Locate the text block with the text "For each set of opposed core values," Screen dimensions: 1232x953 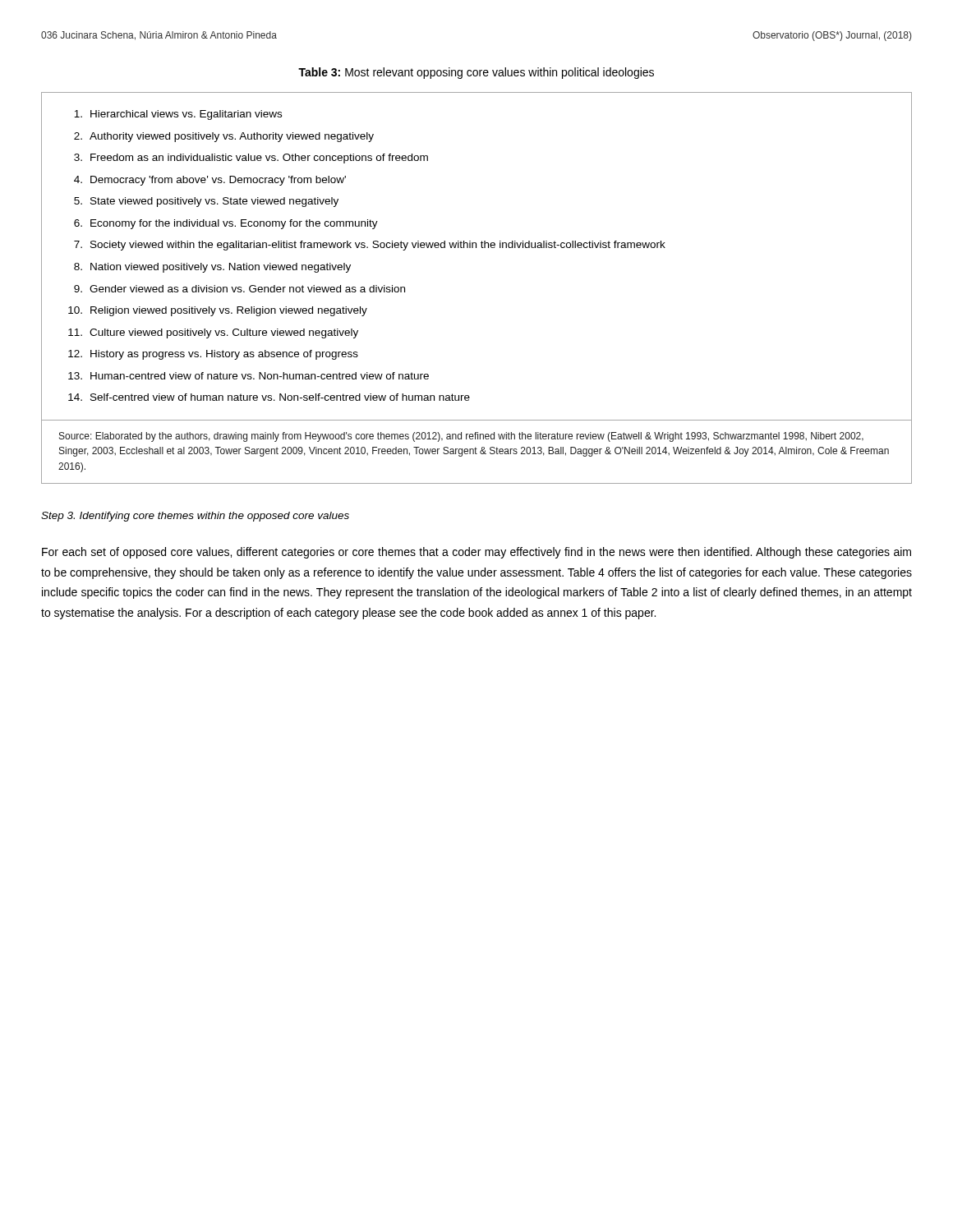476,582
